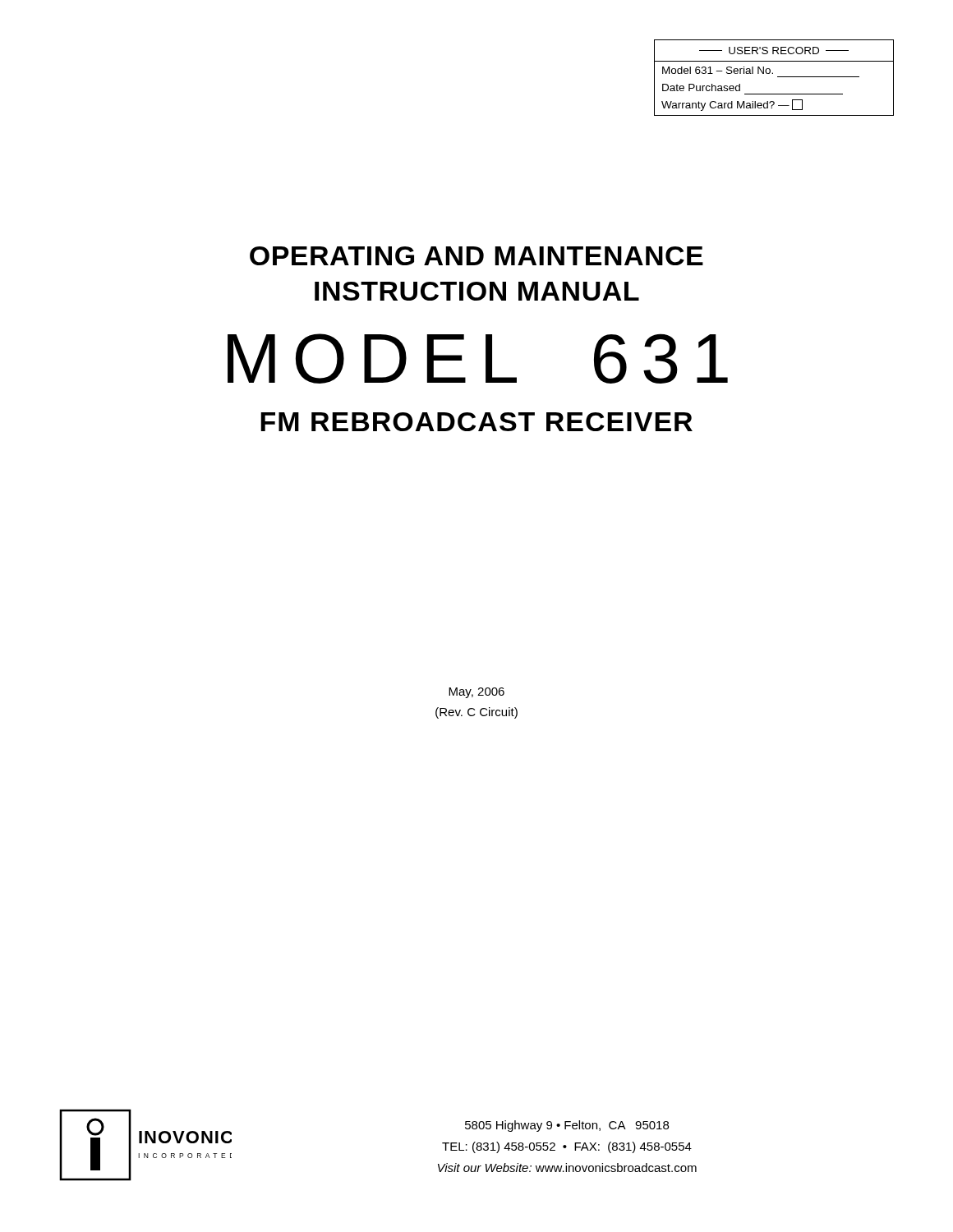This screenshot has width=953, height=1232.
Task: Locate the table
Action: point(774,78)
